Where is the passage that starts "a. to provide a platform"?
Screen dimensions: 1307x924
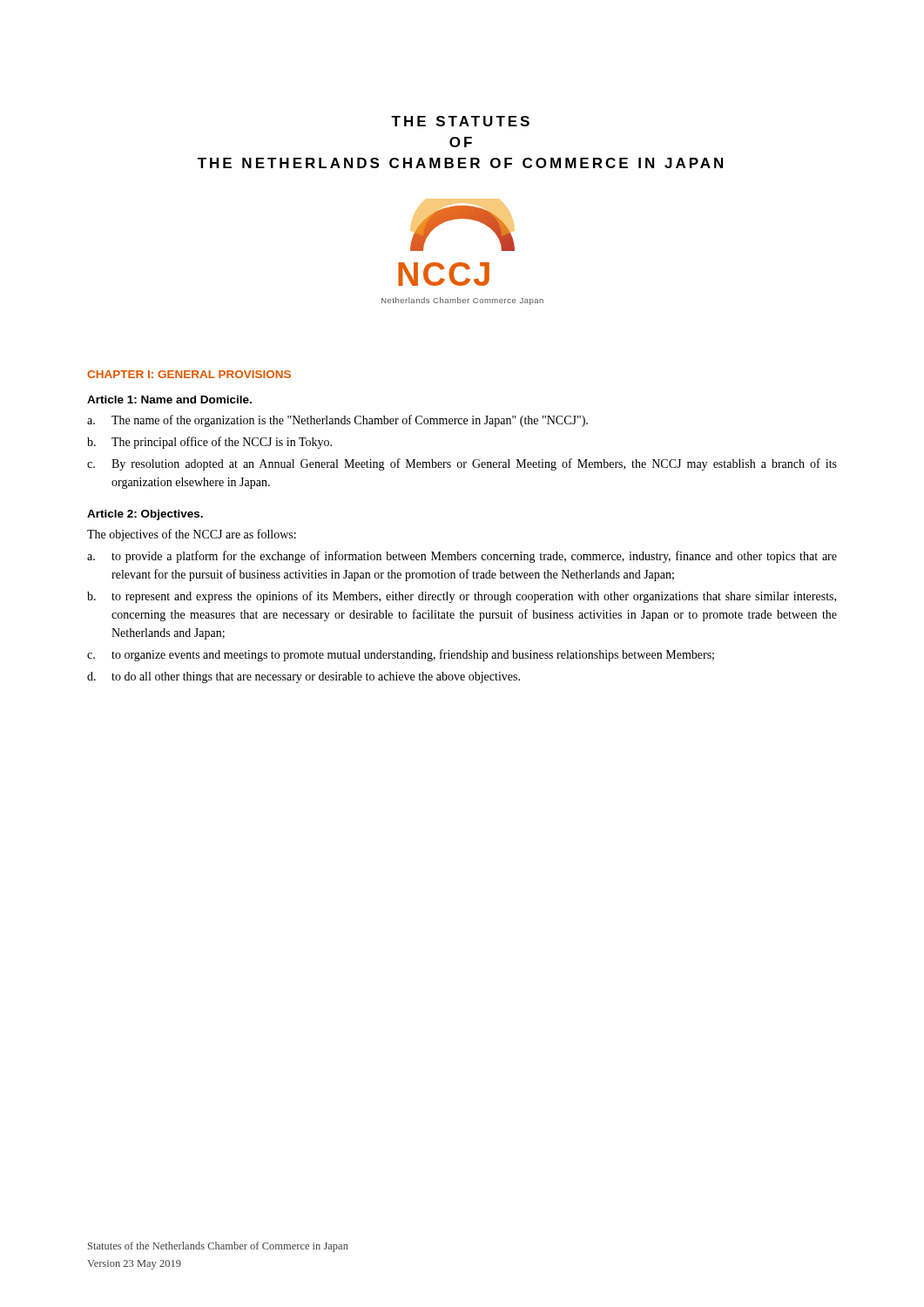coord(462,564)
